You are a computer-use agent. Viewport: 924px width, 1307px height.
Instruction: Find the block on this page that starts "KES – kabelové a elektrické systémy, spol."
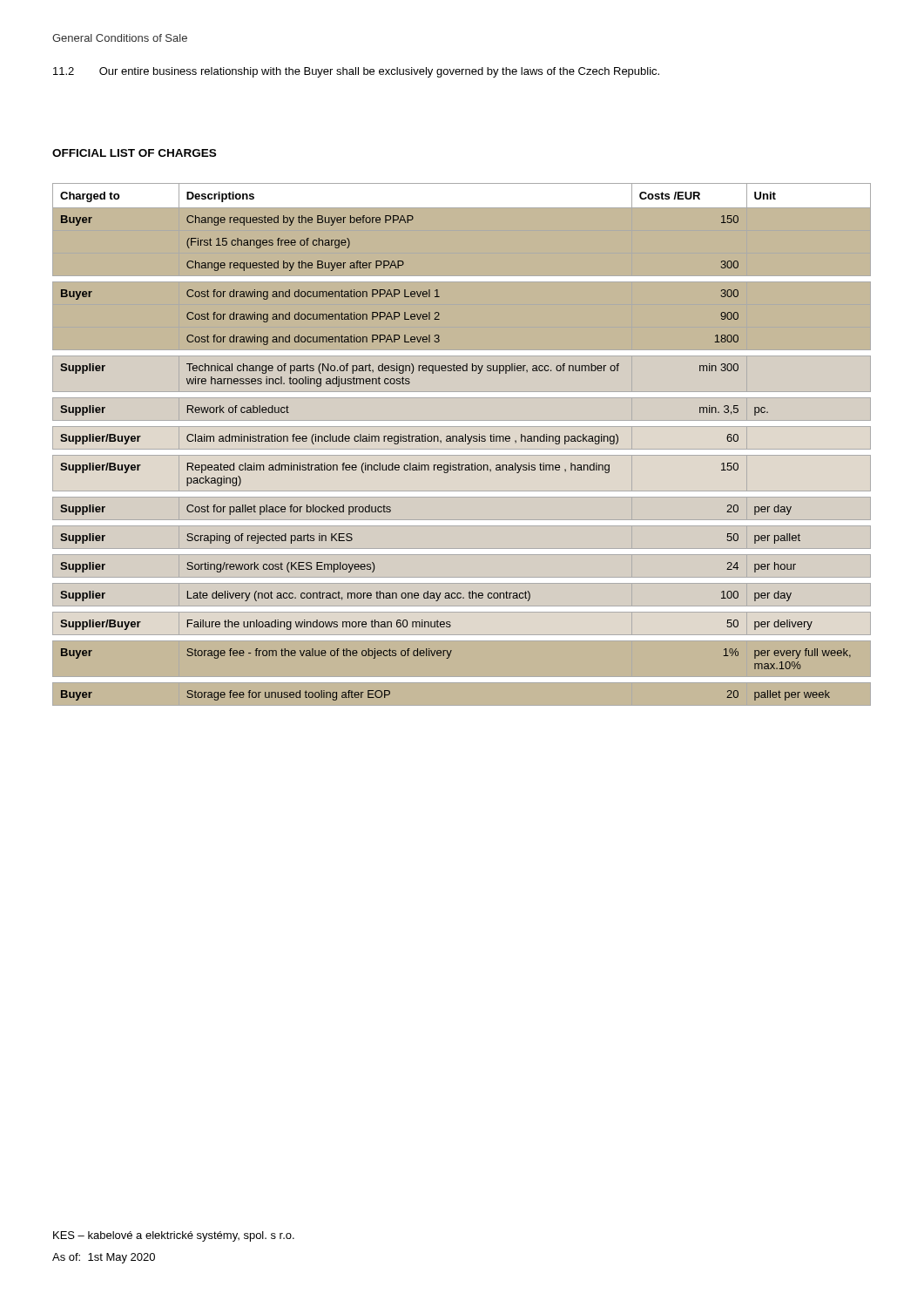point(174,1235)
